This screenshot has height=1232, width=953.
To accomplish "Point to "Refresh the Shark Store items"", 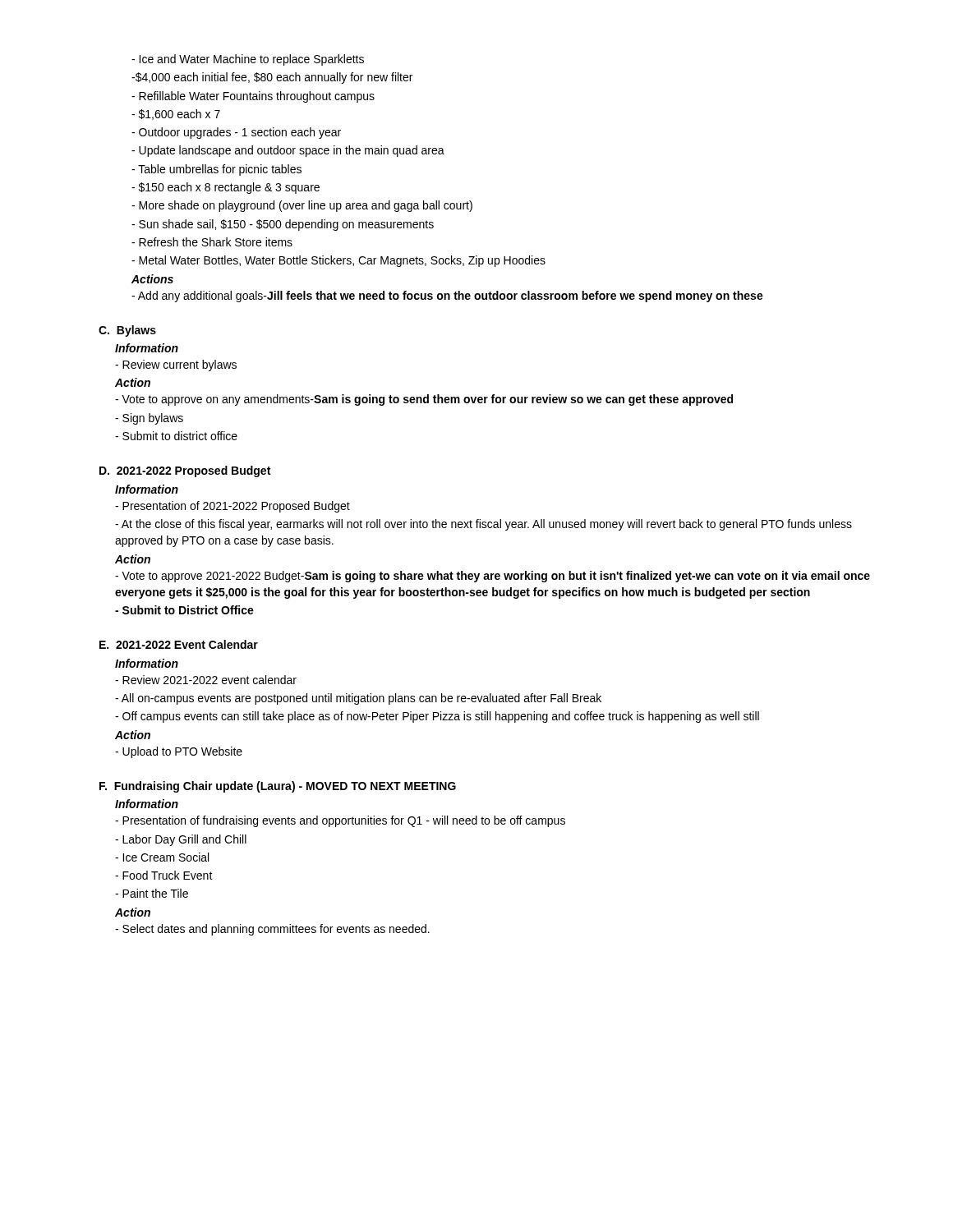I will click(212, 242).
